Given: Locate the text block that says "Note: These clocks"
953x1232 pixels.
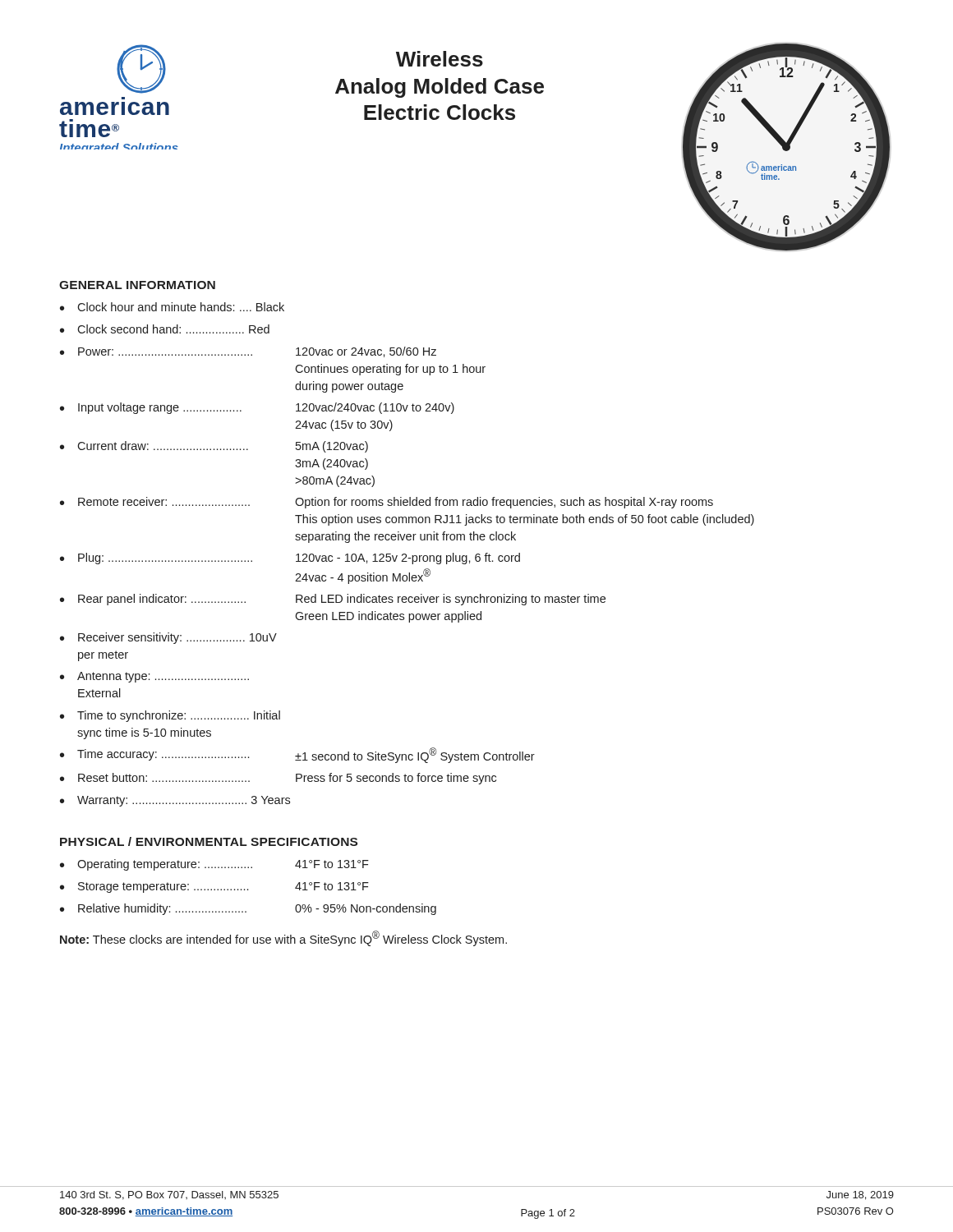Looking at the screenshot, I should pyautogui.click(x=284, y=938).
